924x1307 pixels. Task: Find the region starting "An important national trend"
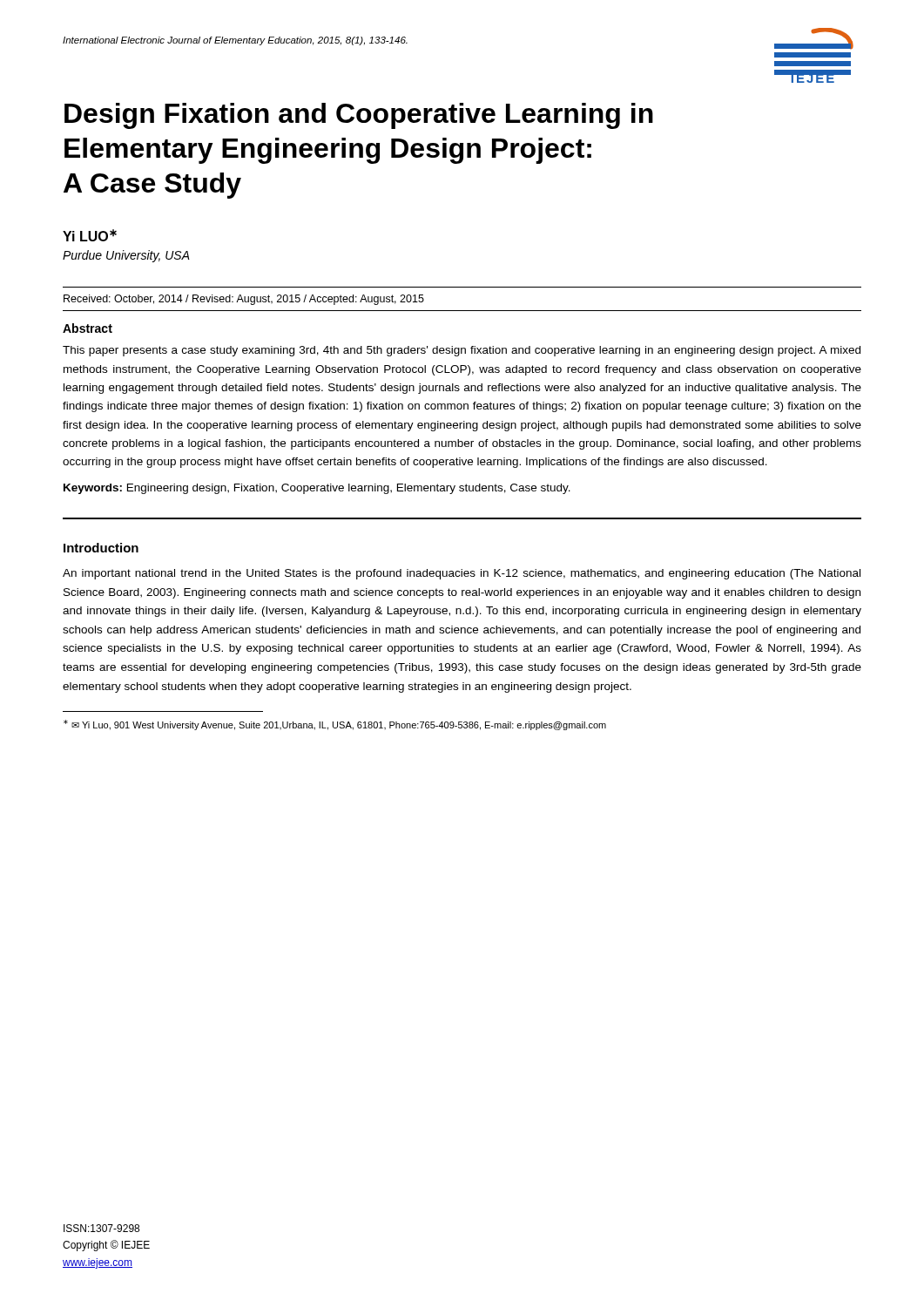(462, 629)
